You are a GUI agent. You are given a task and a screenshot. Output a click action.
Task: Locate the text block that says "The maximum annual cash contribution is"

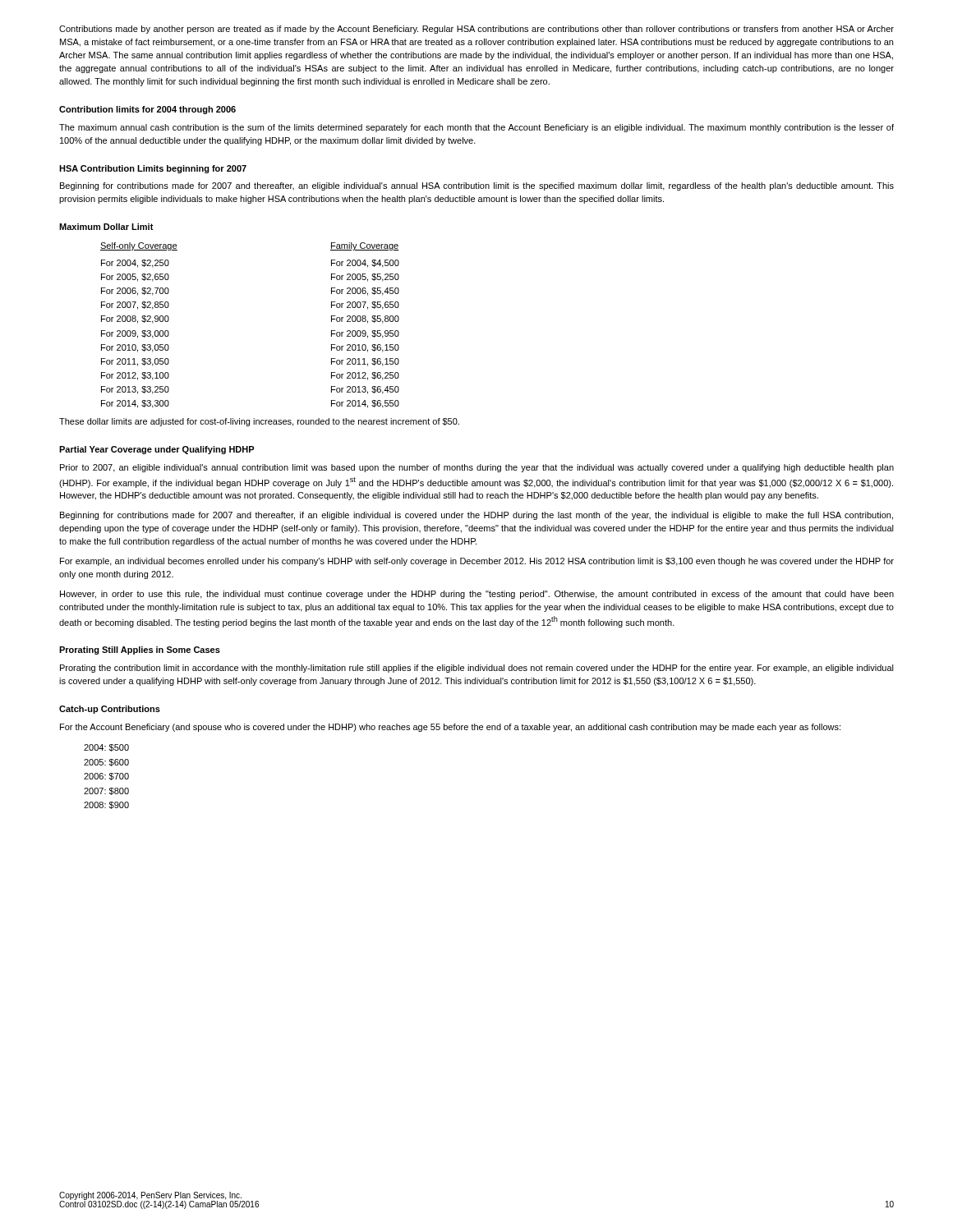(x=476, y=134)
